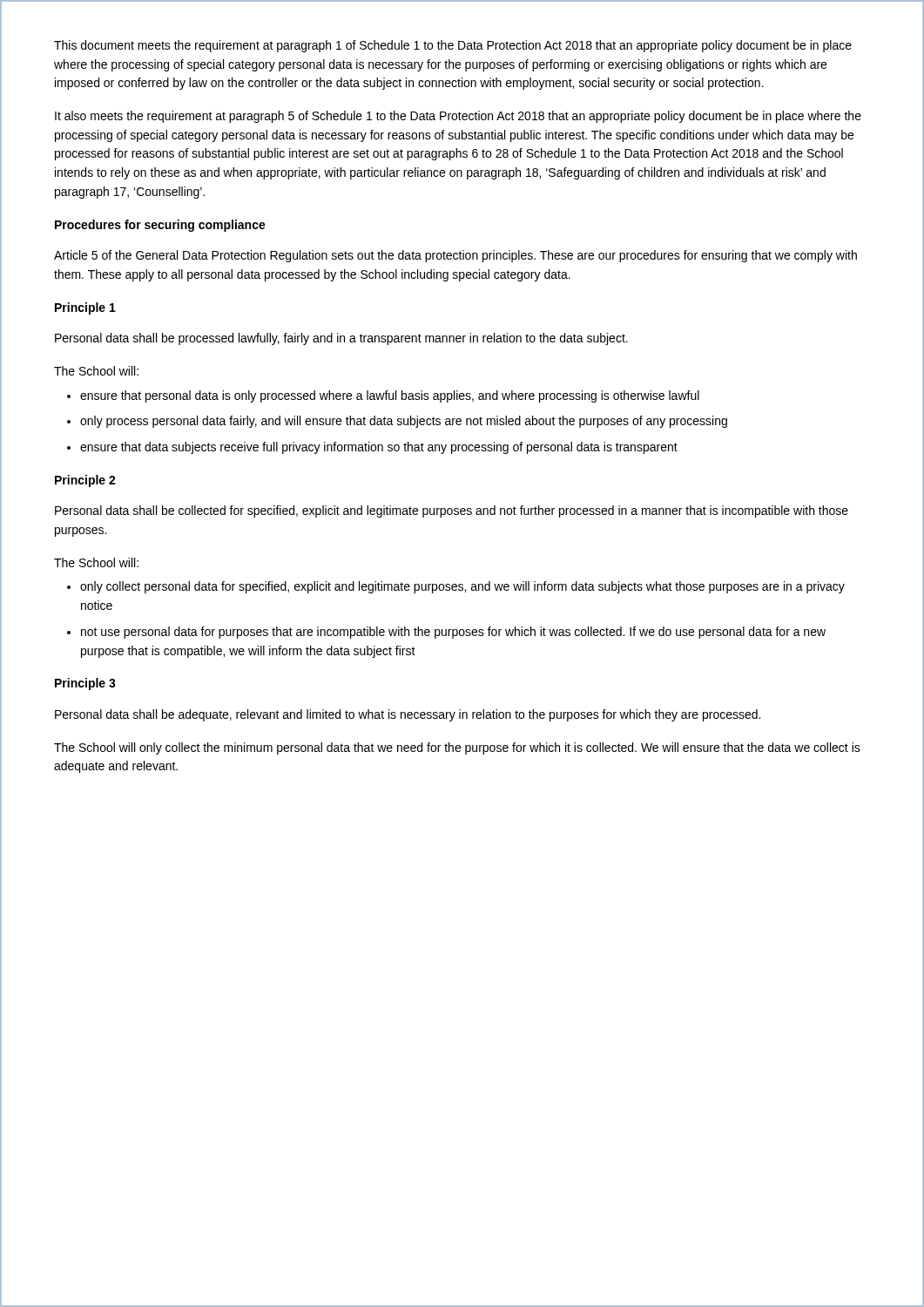Click on the text block starting "Procedures for securing compliance"

tap(160, 224)
